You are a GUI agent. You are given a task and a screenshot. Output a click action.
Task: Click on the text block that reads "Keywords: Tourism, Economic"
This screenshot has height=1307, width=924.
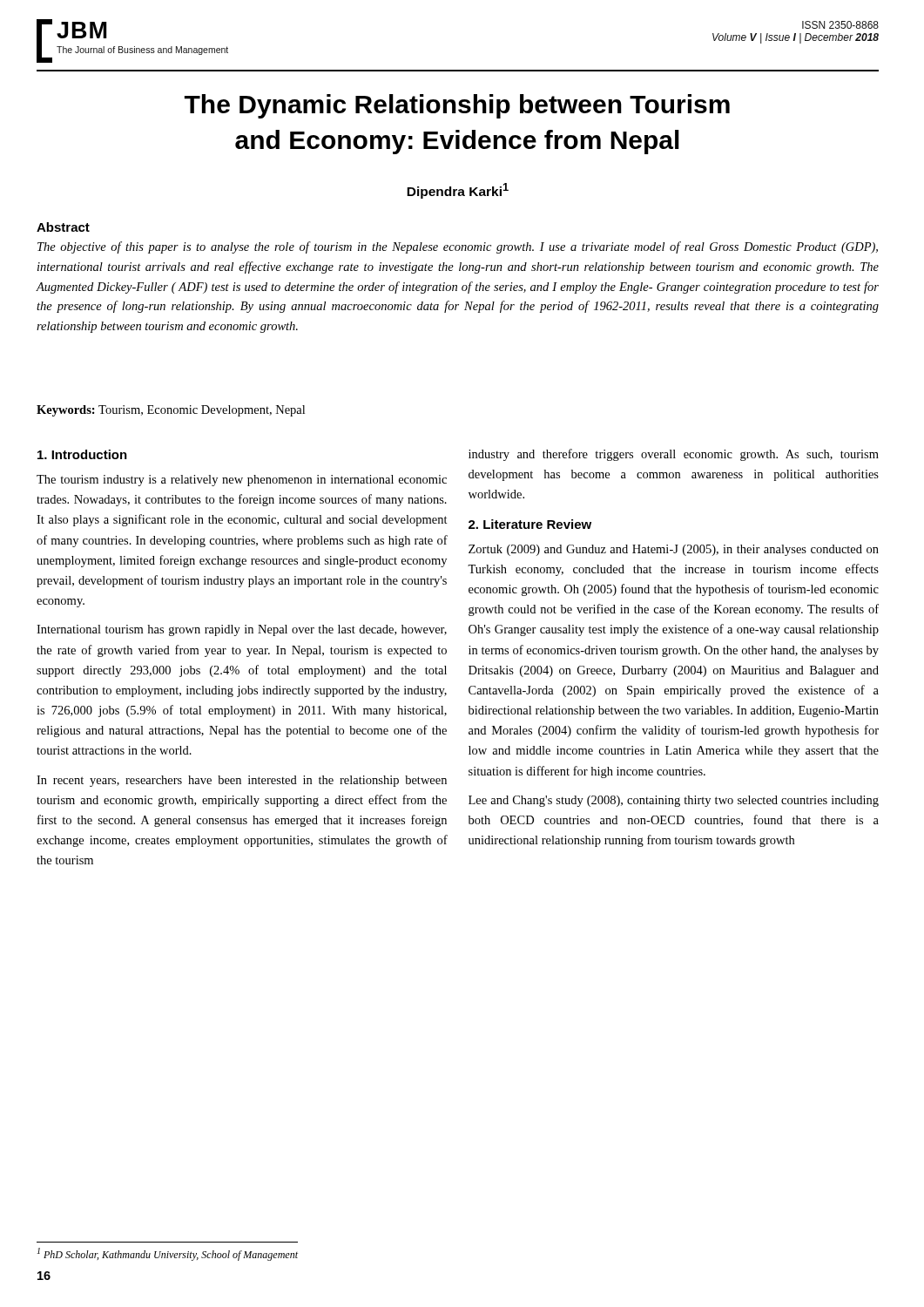click(171, 410)
